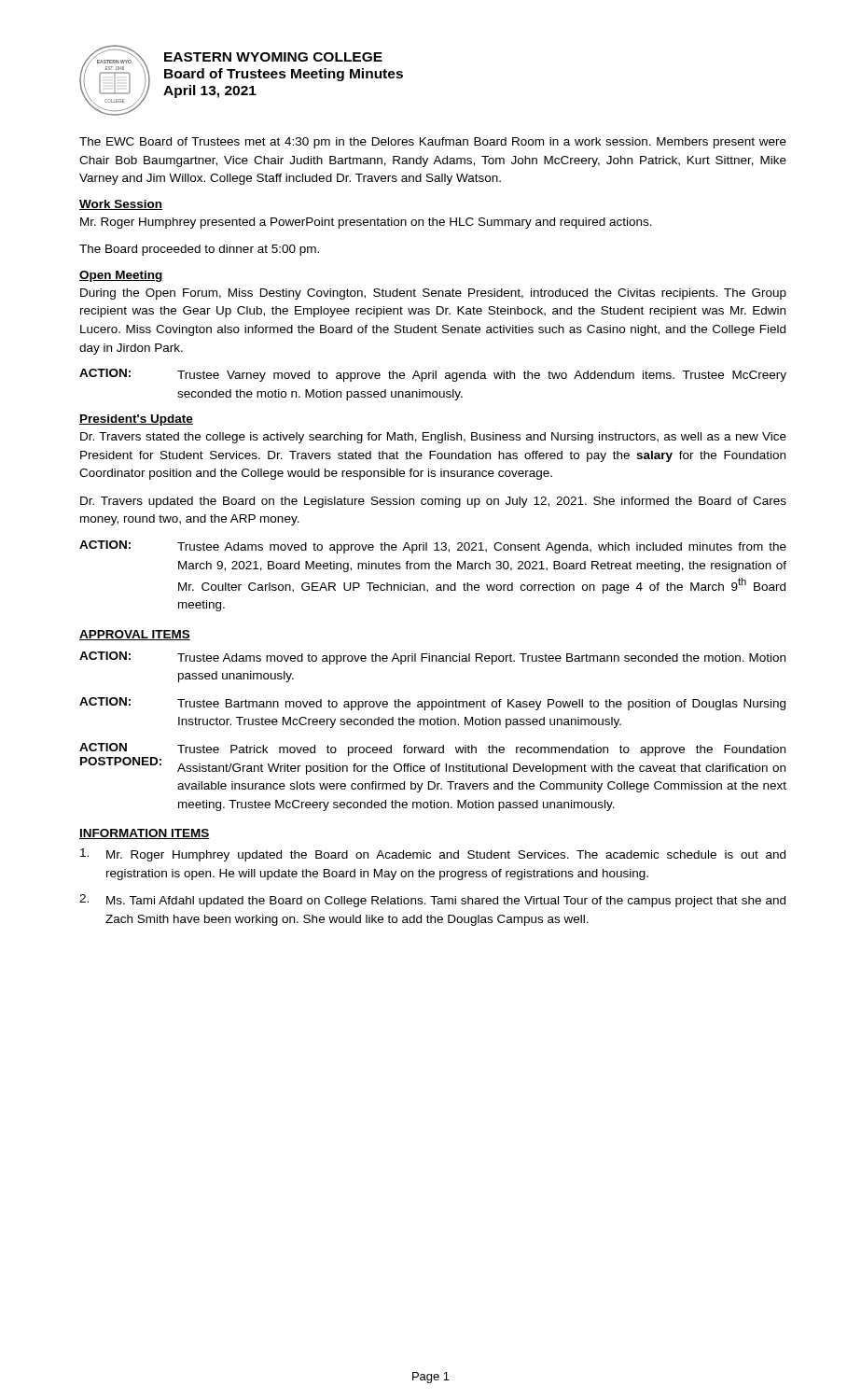Find the block starting "During the Open Forum, Miss Destiny Covington, Student"
This screenshot has width=861, height=1400.
click(433, 320)
